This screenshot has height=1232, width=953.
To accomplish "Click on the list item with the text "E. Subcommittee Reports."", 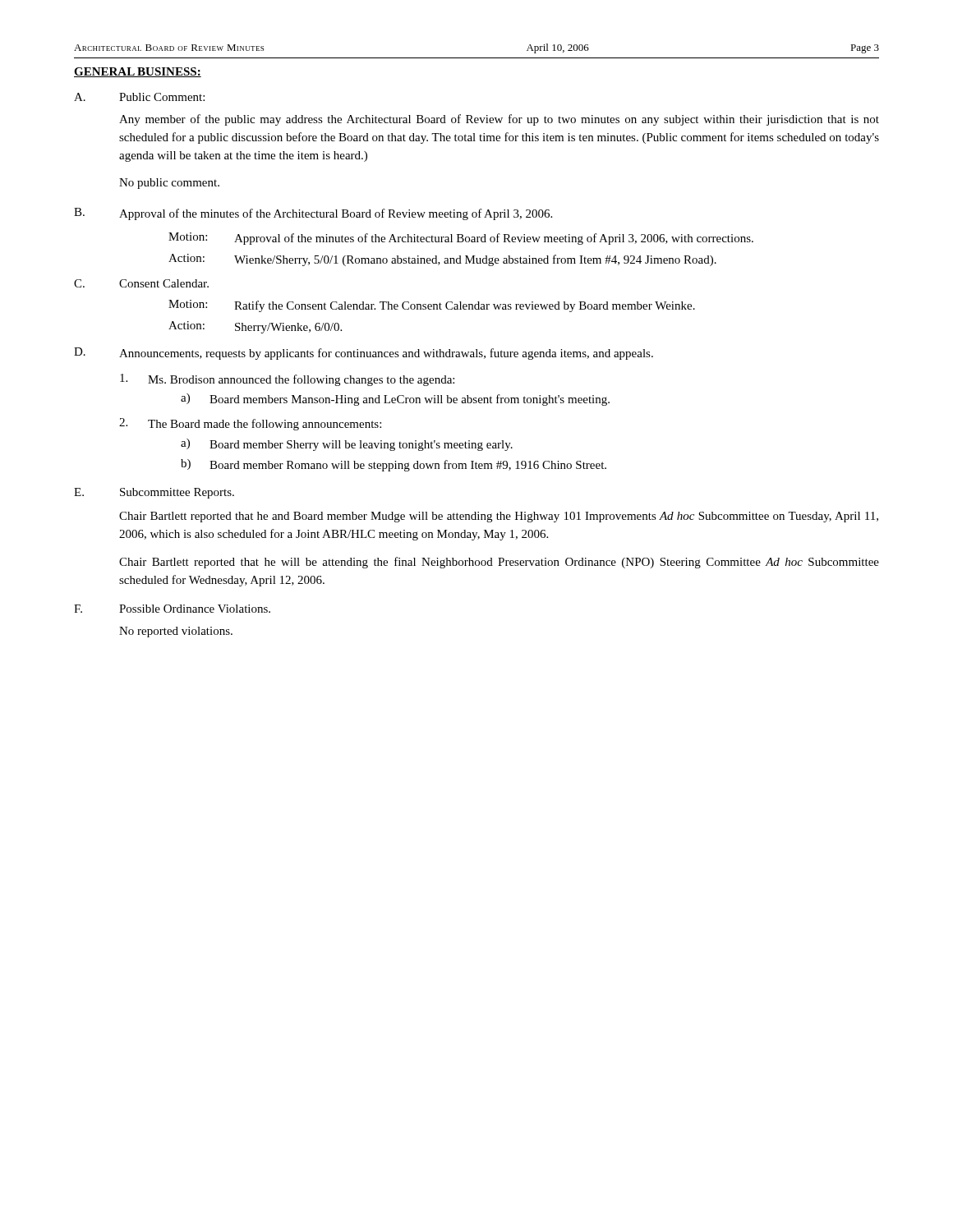I will [154, 493].
